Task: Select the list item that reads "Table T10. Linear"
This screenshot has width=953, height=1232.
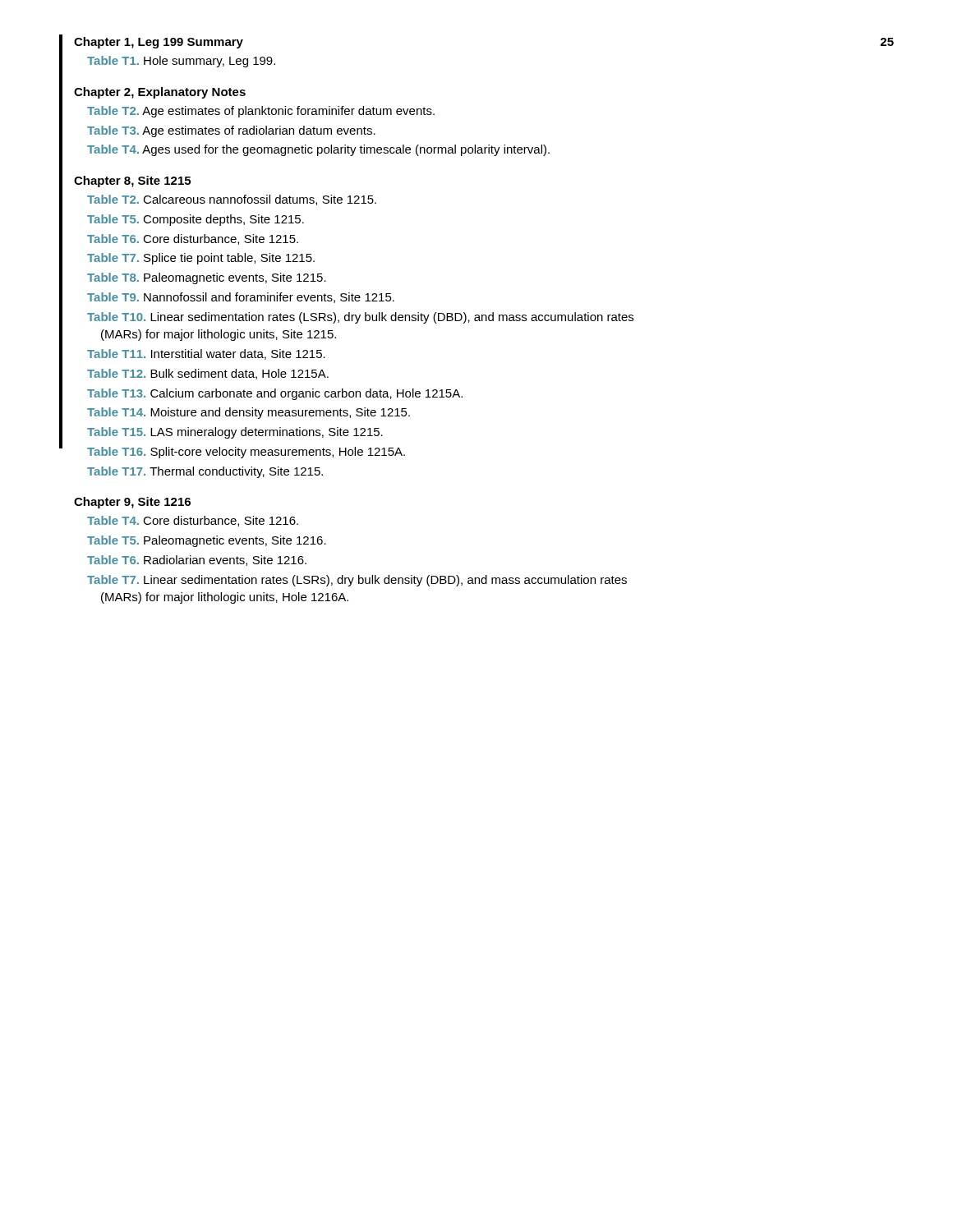Action: [x=361, y=325]
